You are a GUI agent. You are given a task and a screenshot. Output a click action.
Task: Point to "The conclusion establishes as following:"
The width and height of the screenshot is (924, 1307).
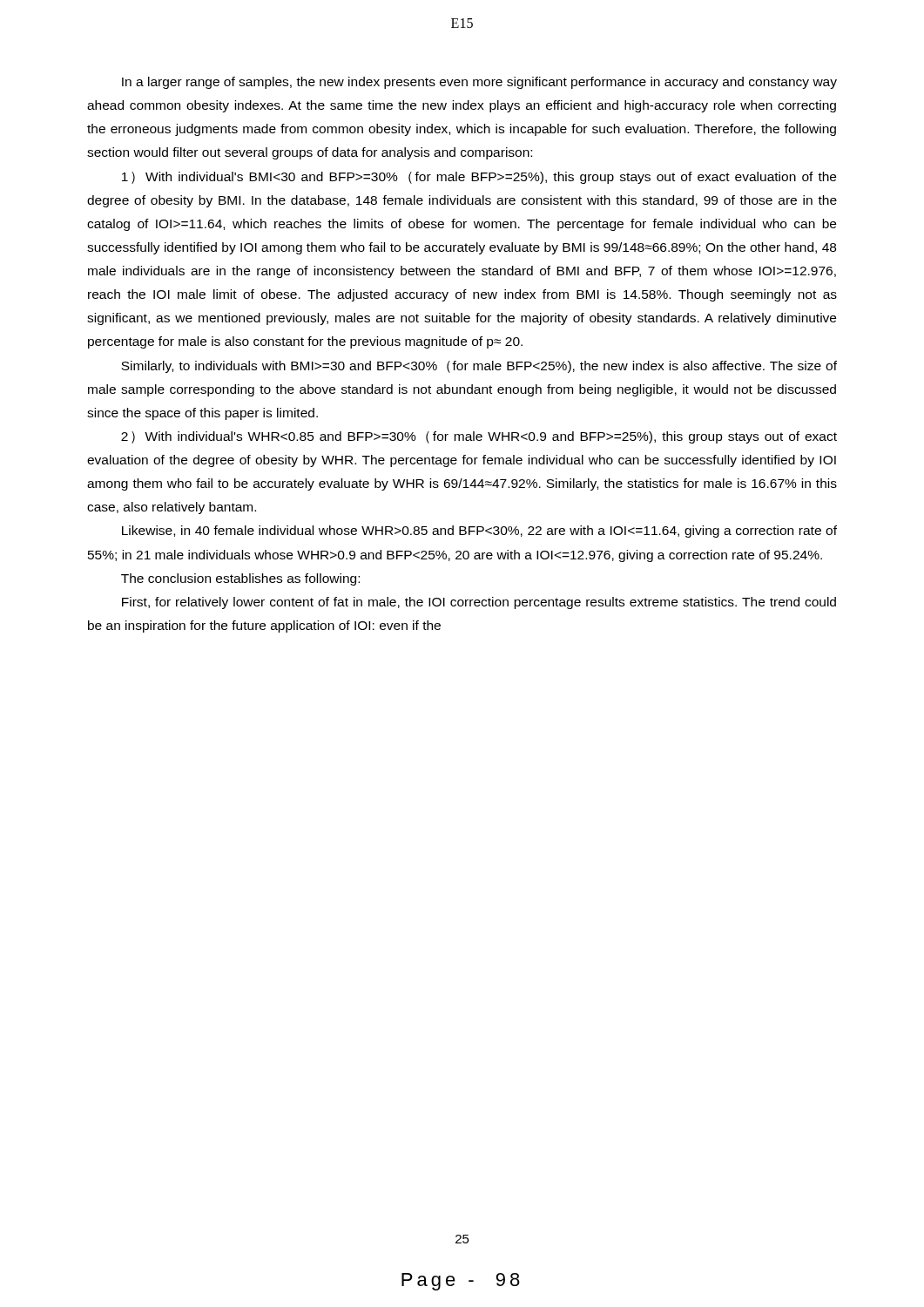[x=241, y=578]
